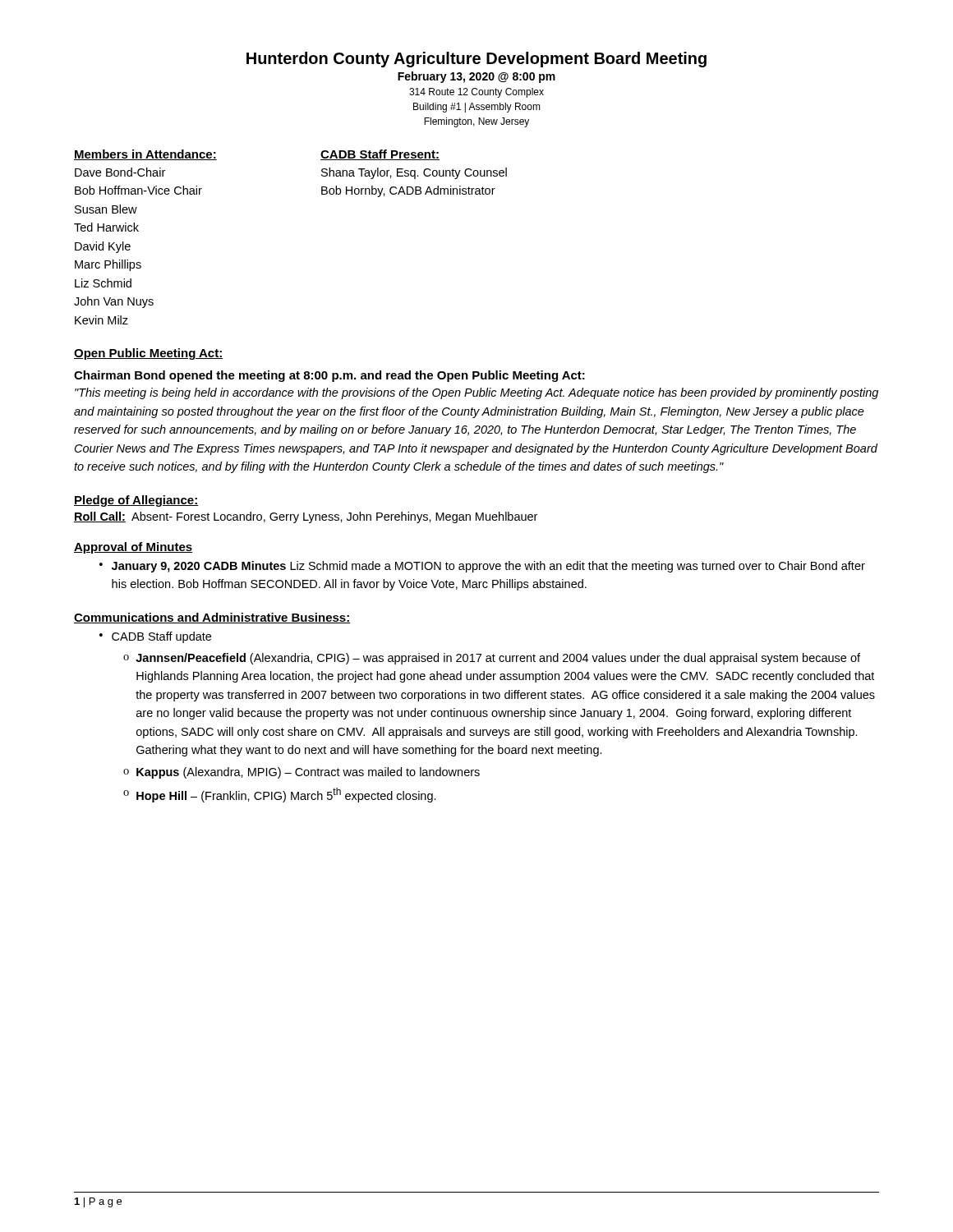Point to the block beginning "Roll Call: Absent- Forest Locandro,"

click(306, 516)
